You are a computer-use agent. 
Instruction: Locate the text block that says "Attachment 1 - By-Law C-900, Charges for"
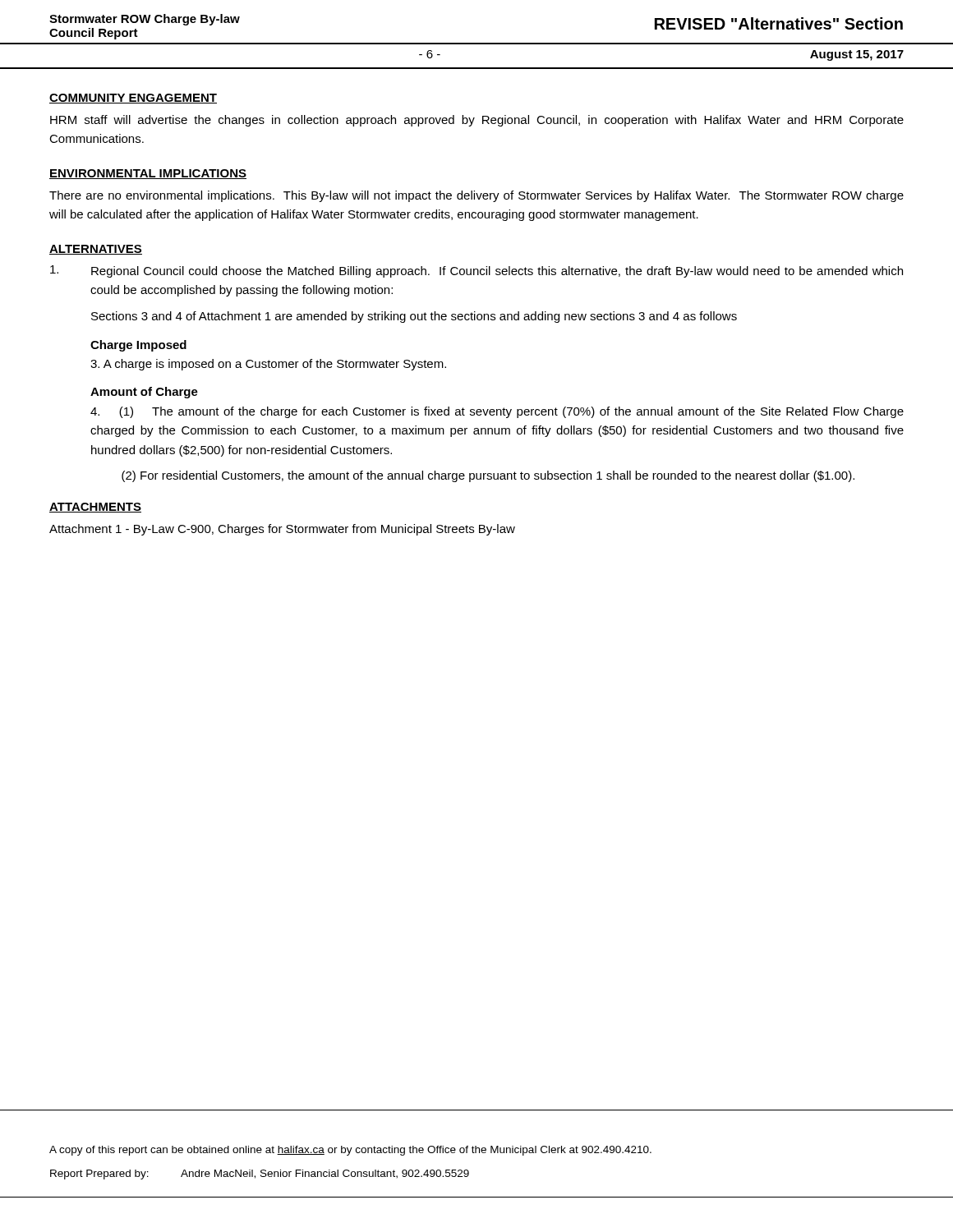click(x=282, y=529)
